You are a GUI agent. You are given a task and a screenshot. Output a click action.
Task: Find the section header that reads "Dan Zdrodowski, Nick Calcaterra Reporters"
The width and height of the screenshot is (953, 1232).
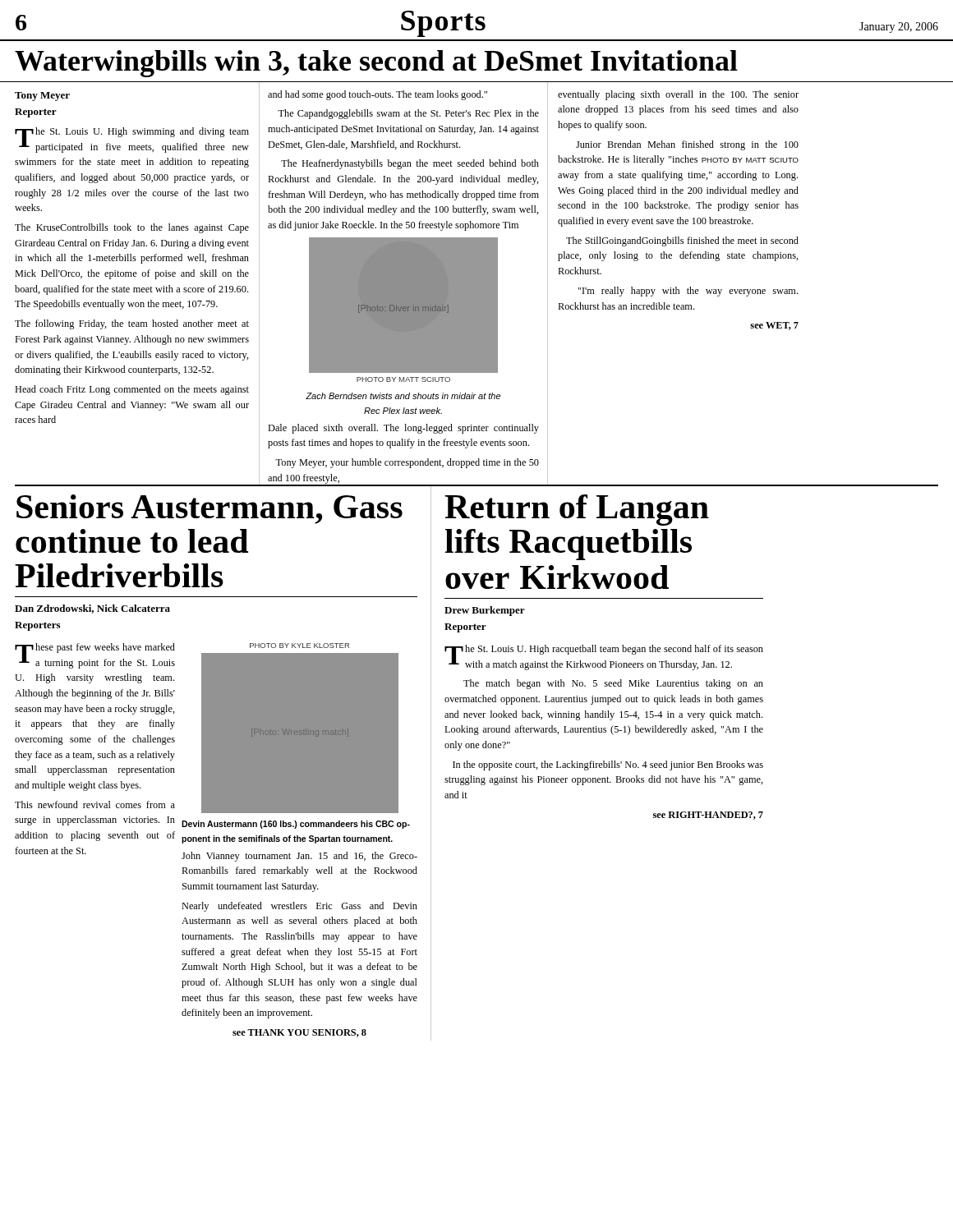click(92, 617)
